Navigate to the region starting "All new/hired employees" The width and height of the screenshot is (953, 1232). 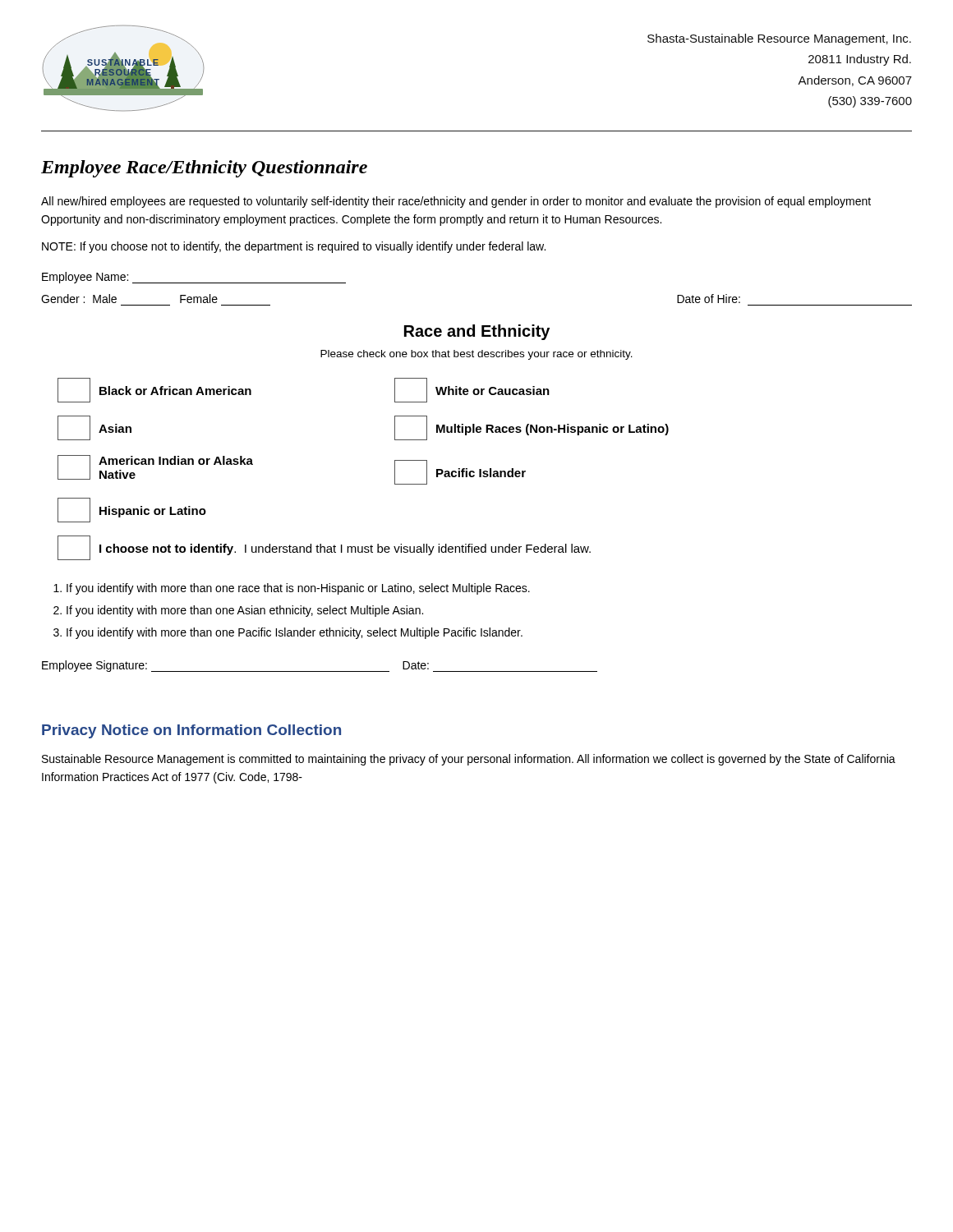(x=456, y=210)
